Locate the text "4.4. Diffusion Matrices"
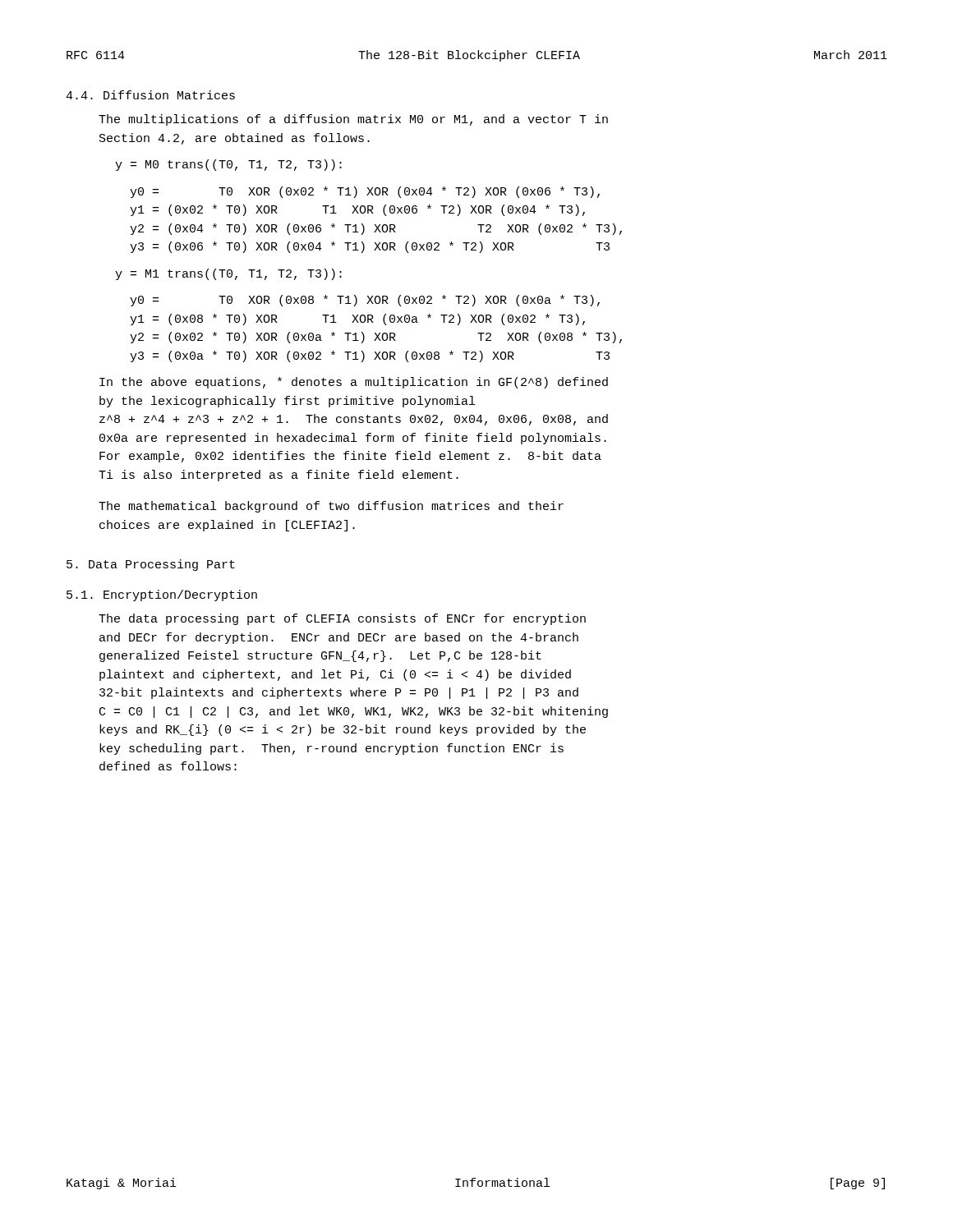The image size is (953, 1232). pyautogui.click(x=151, y=97)
